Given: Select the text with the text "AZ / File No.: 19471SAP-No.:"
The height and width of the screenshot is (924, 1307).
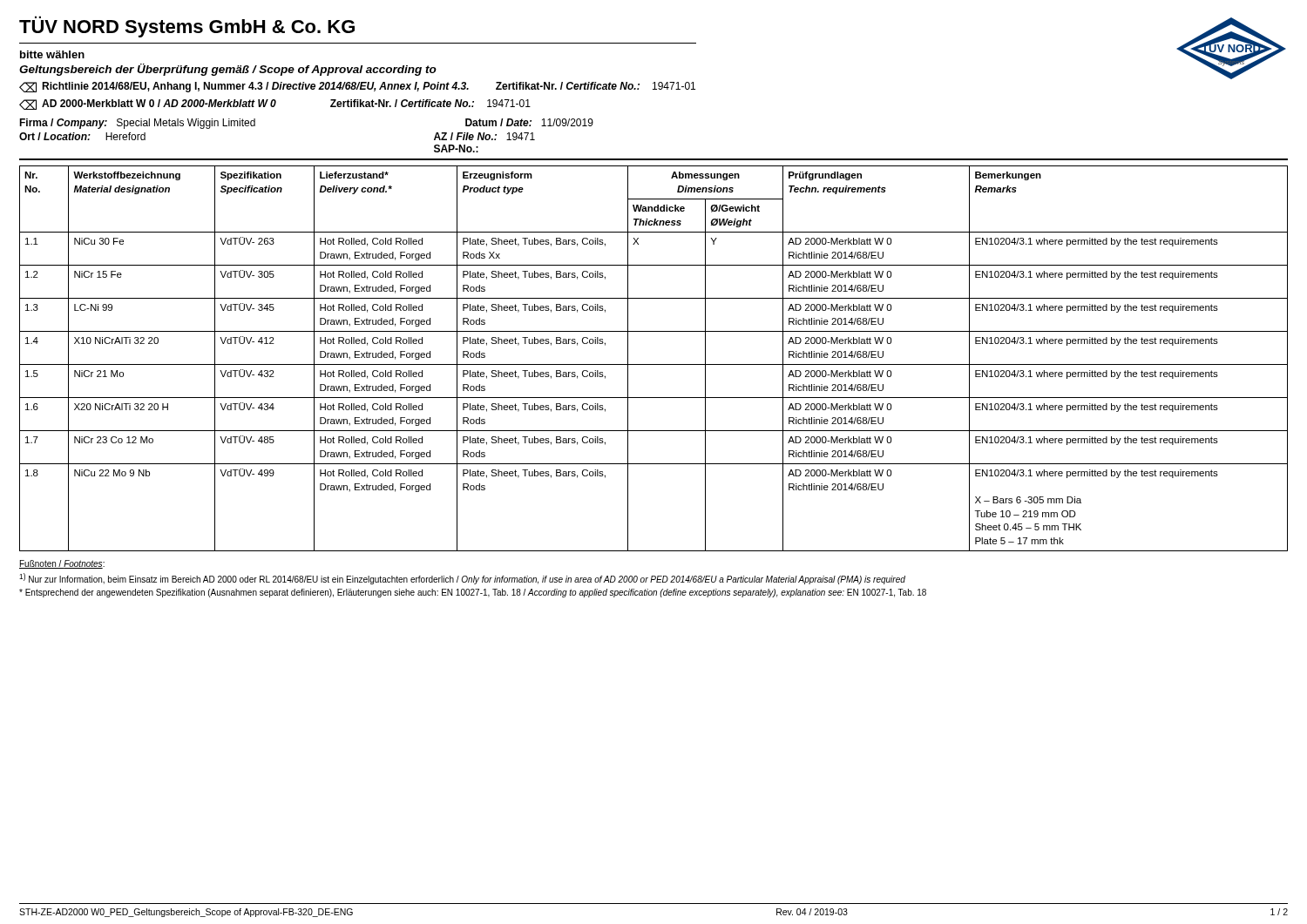Looking at the screenshot, I should click(x=484, y=143).
